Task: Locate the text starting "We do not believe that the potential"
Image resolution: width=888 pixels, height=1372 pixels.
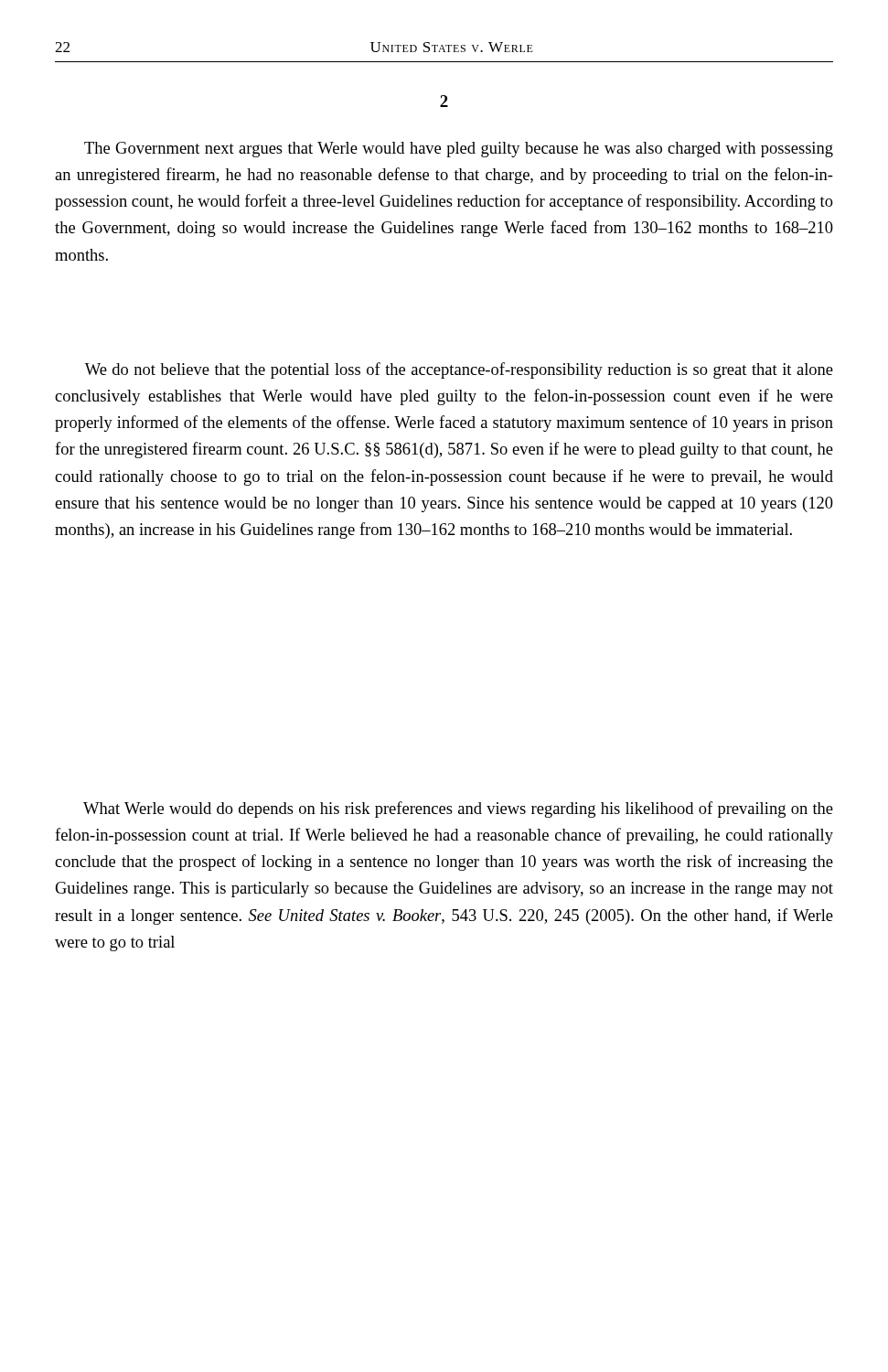Action: [x=444, y=449]
